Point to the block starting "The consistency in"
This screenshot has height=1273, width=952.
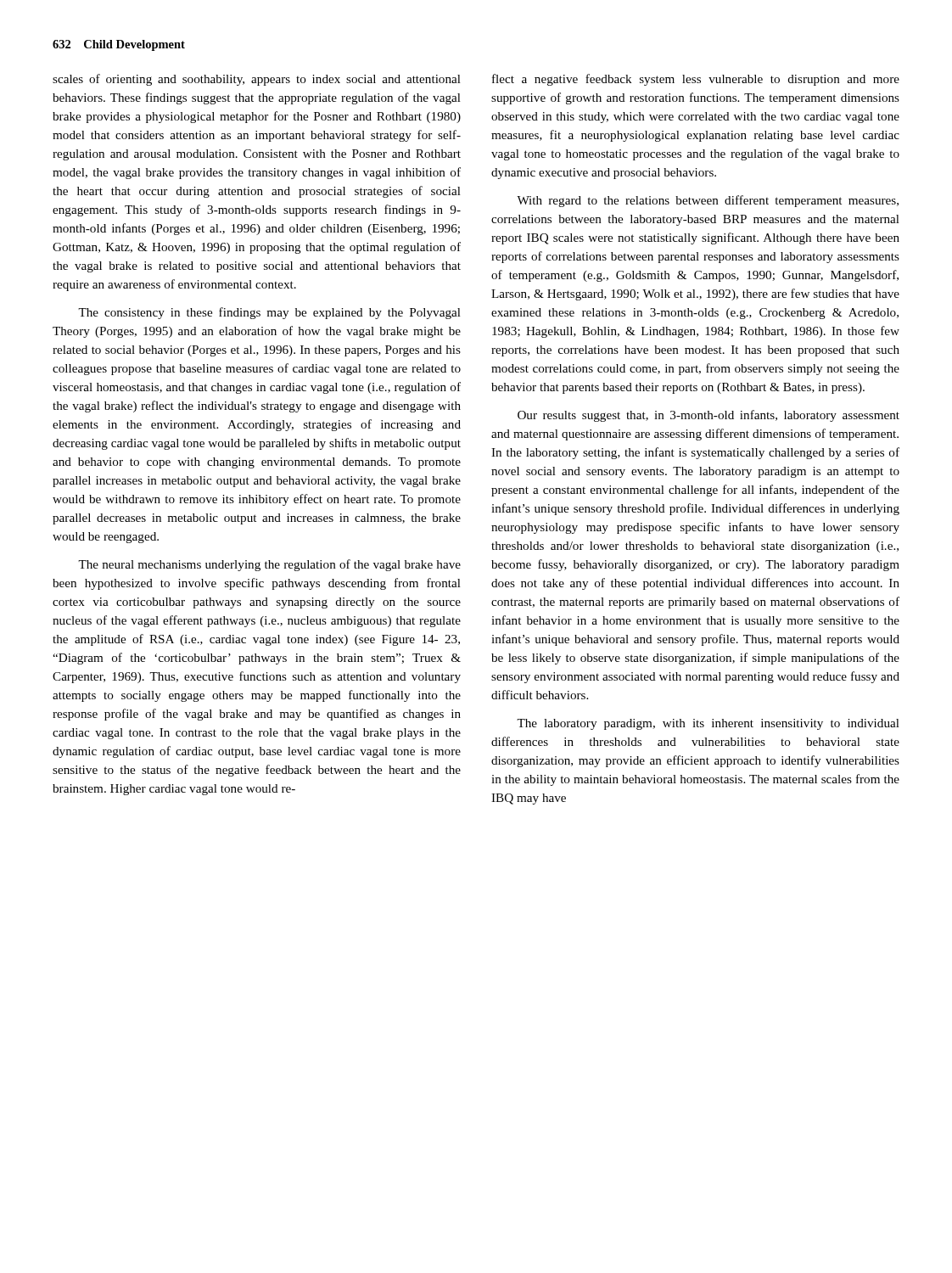257,424
